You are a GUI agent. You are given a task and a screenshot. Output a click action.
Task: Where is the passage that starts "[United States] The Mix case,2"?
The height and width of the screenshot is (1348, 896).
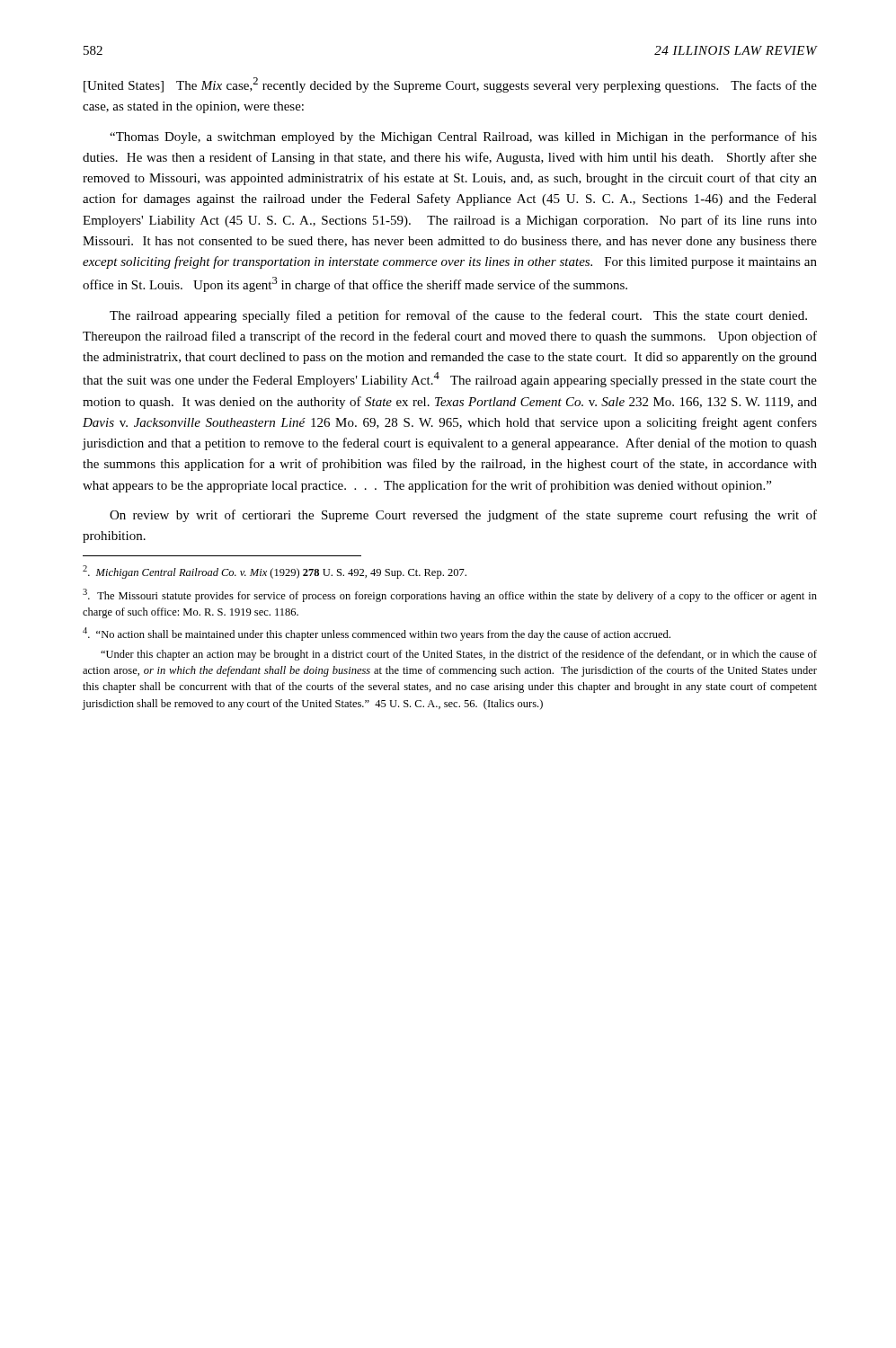(450, 95)
